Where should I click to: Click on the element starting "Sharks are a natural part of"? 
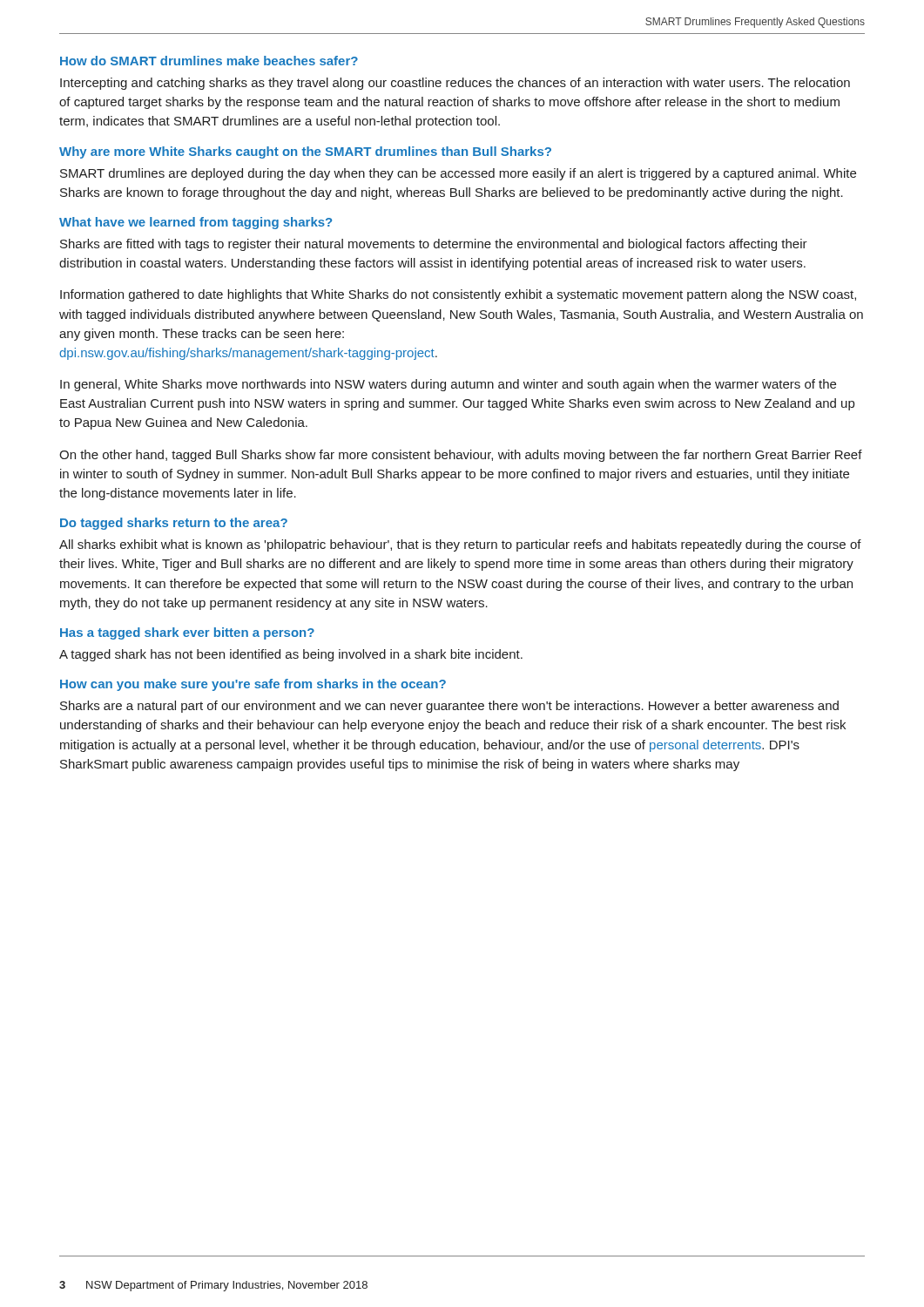pos(453,734)
